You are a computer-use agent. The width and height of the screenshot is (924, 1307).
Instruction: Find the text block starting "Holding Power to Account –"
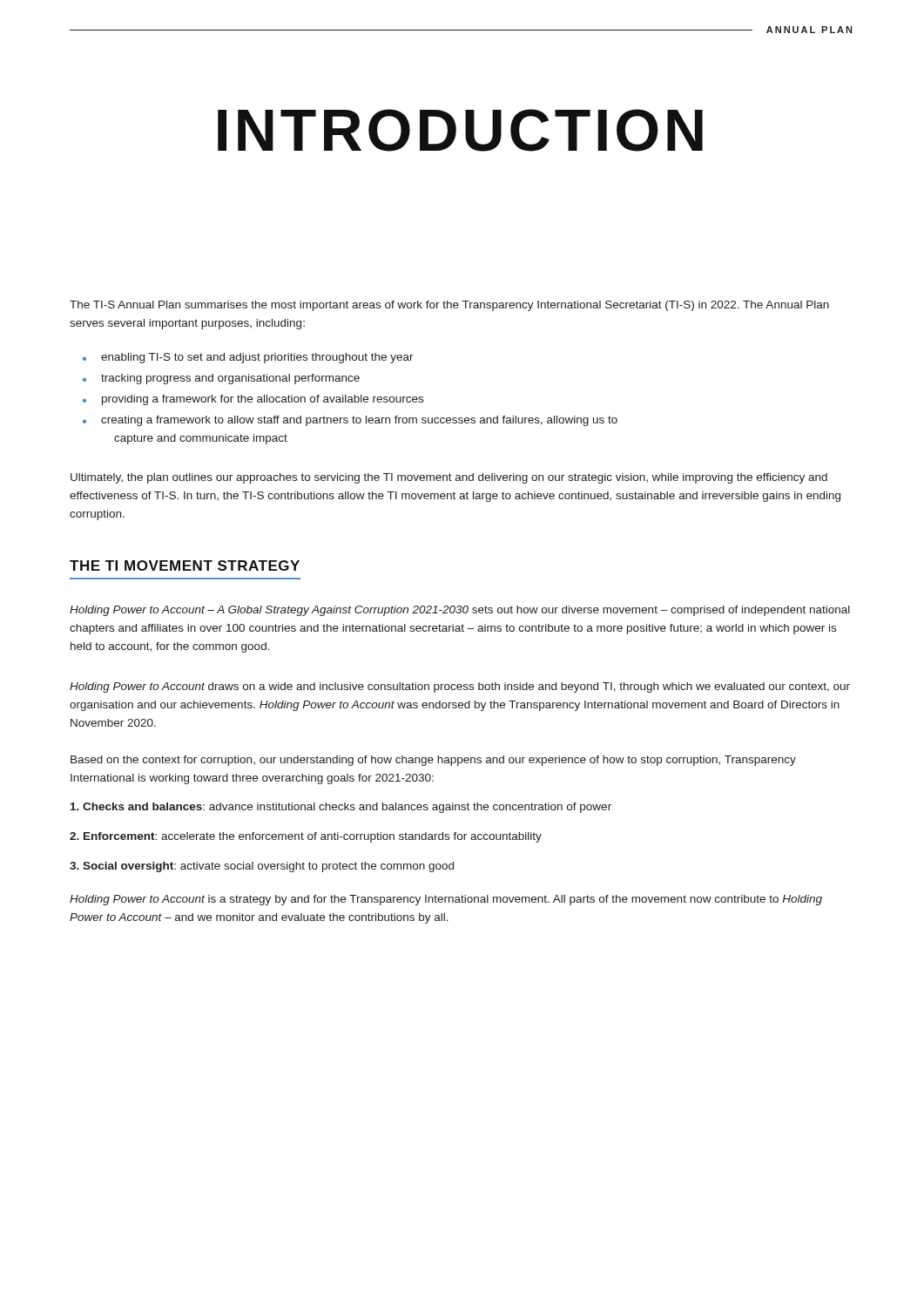coord(460,628)
